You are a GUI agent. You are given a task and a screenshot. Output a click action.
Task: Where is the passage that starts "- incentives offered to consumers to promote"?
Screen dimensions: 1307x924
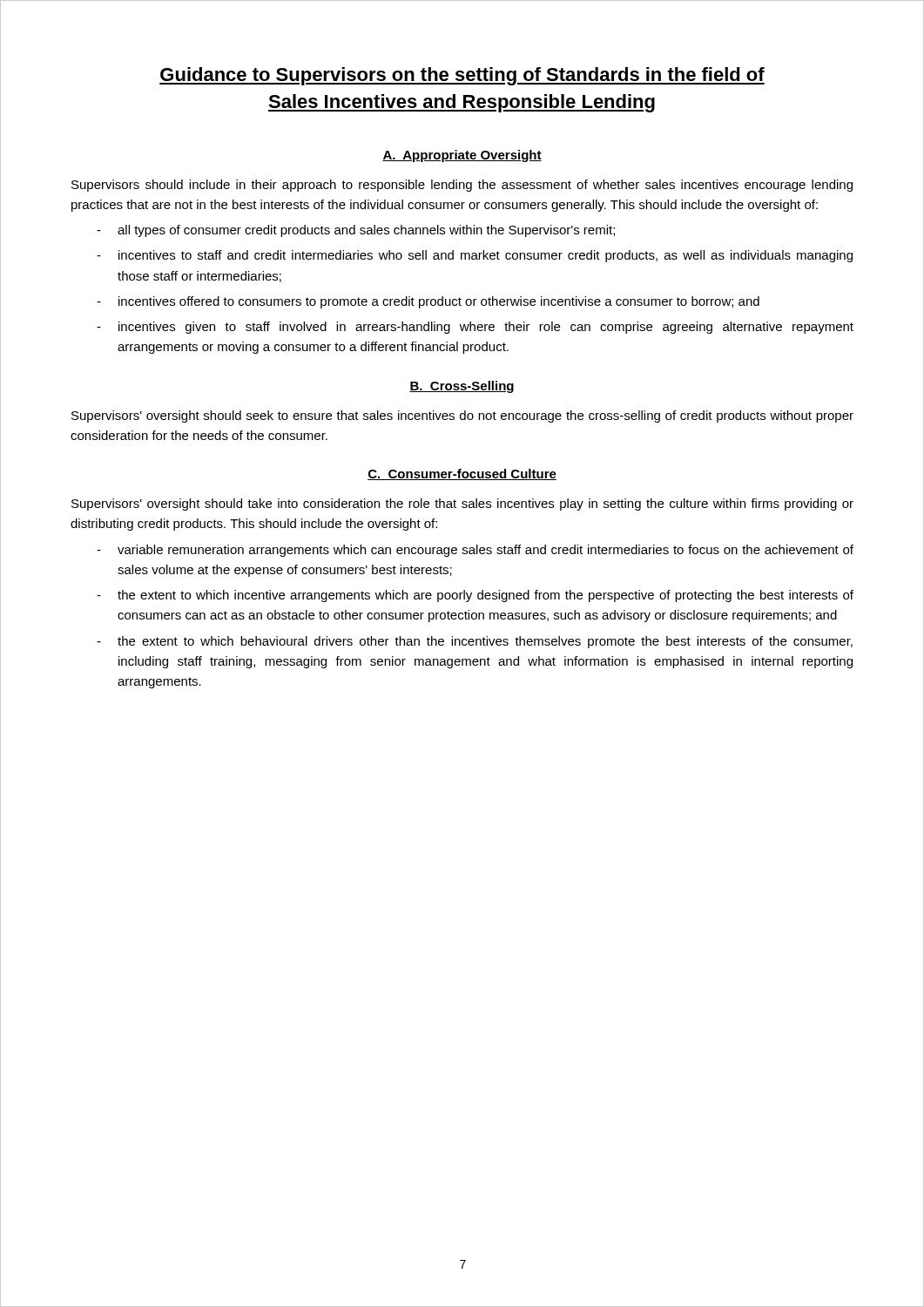(475, 301)
